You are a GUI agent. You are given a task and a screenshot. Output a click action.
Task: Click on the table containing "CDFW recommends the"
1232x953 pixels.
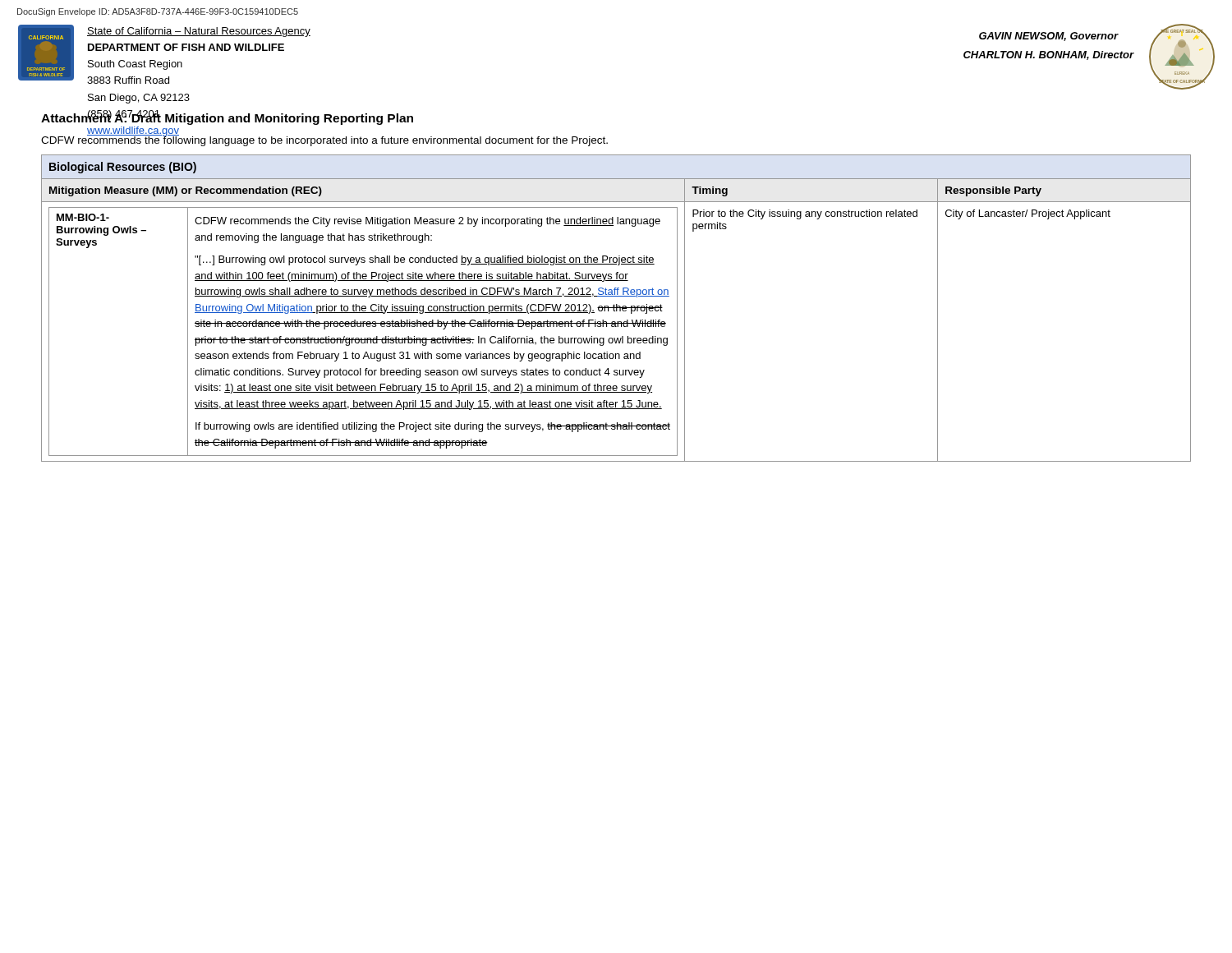tap(616, 308)
